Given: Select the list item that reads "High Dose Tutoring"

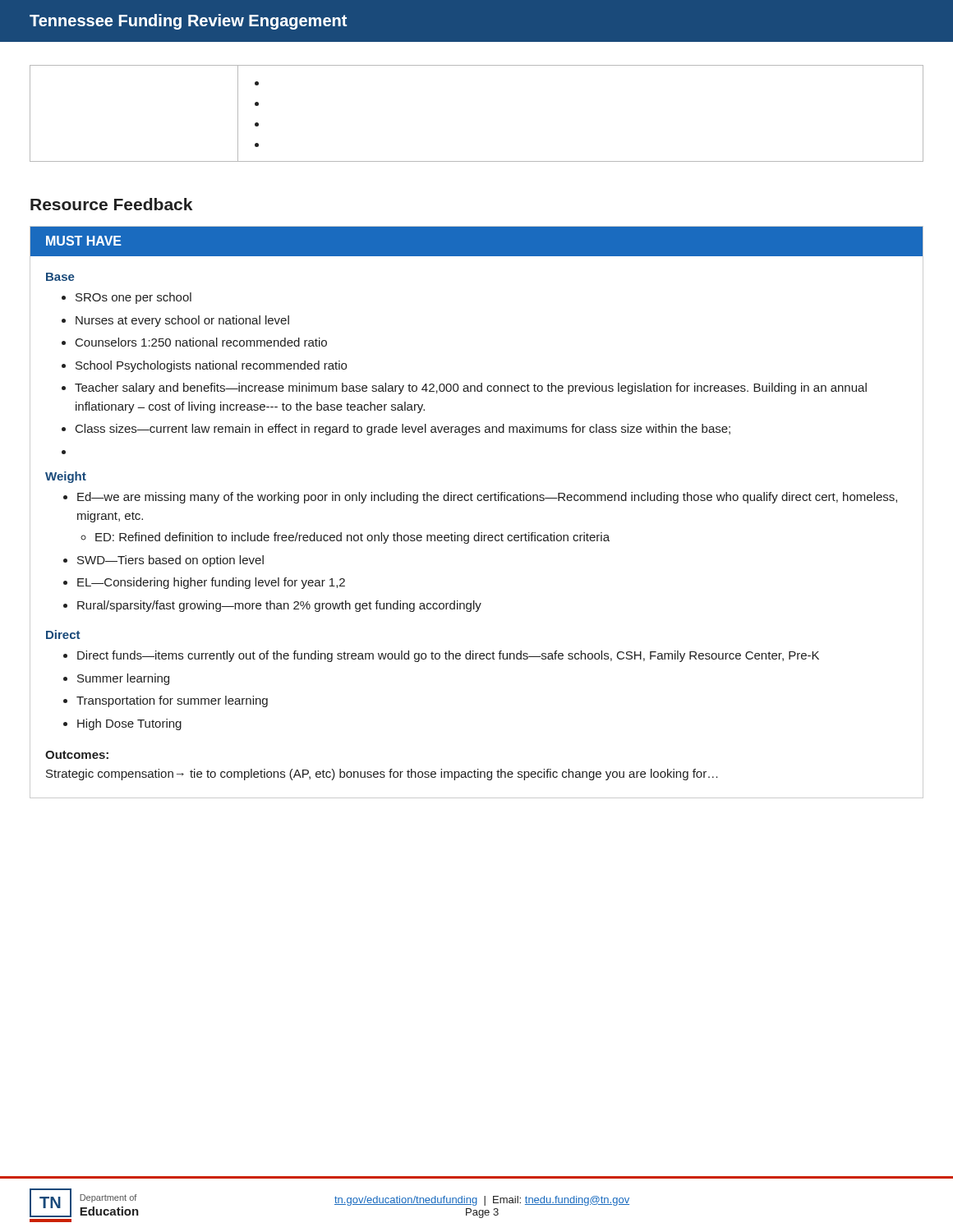Looking at the screenshot, I should pyautogui.click(x=129, y=723).
